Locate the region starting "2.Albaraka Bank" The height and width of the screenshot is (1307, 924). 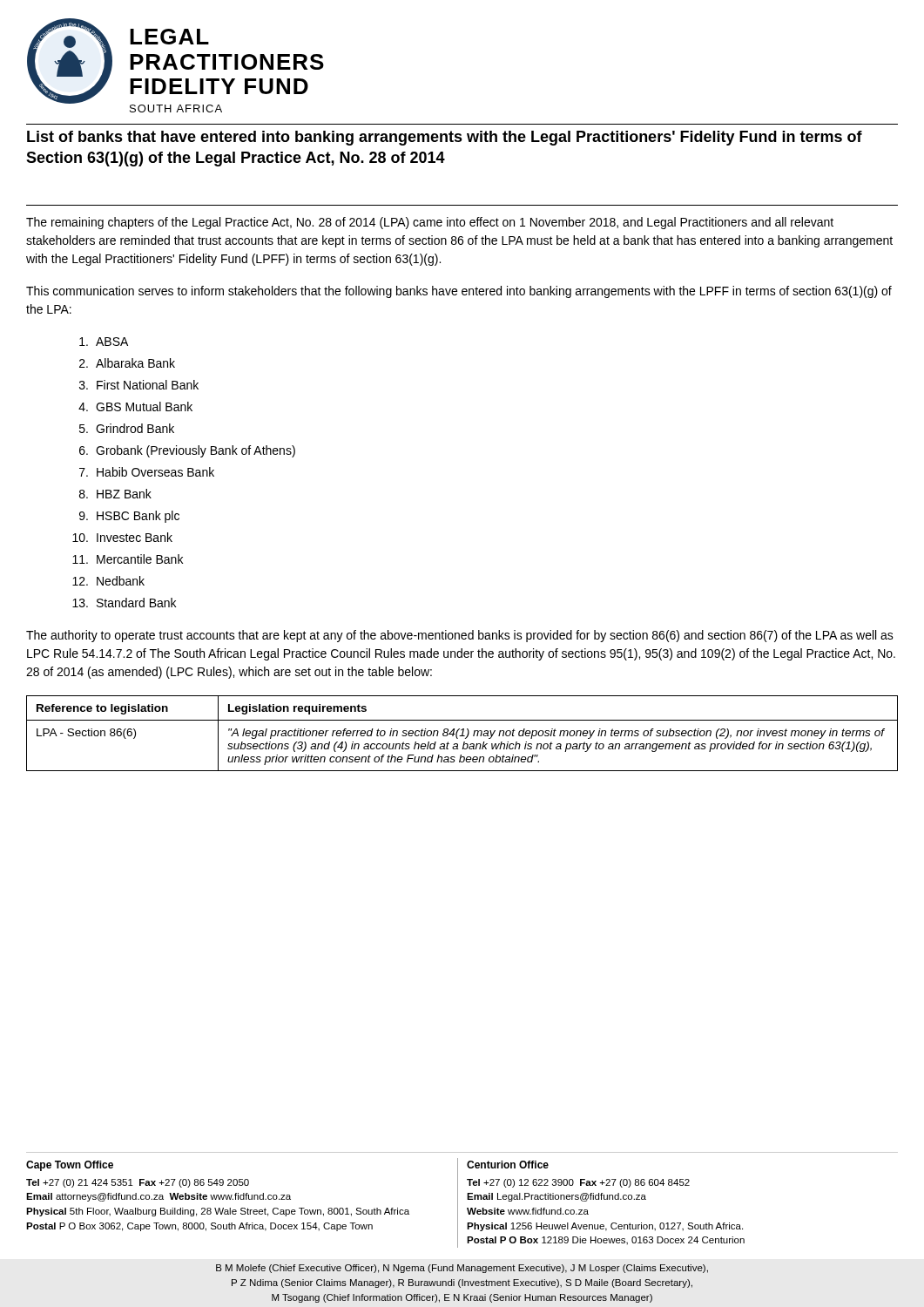tap(118, 364)
